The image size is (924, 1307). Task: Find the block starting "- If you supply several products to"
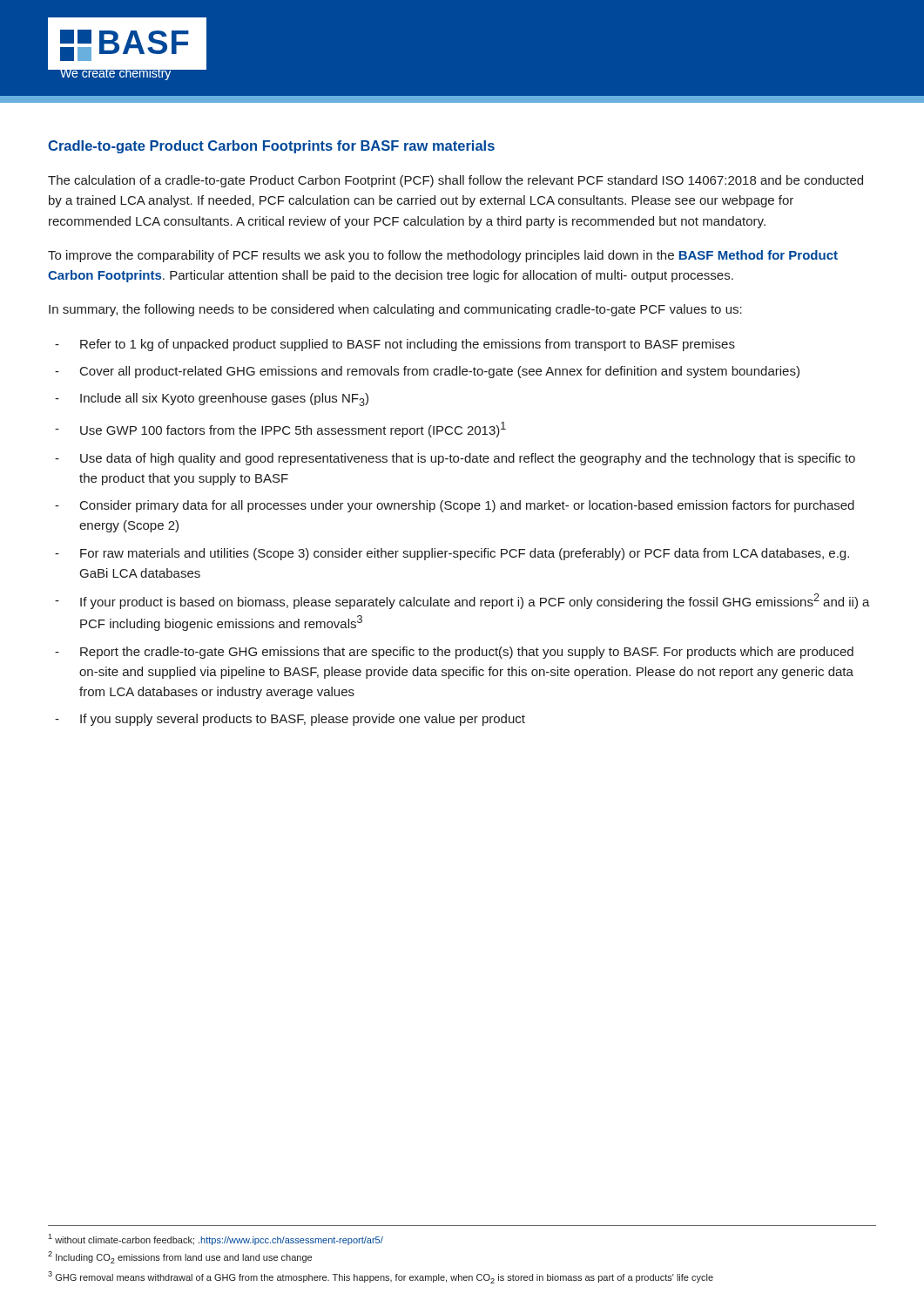pyautogui.click(x=462, y=719)
